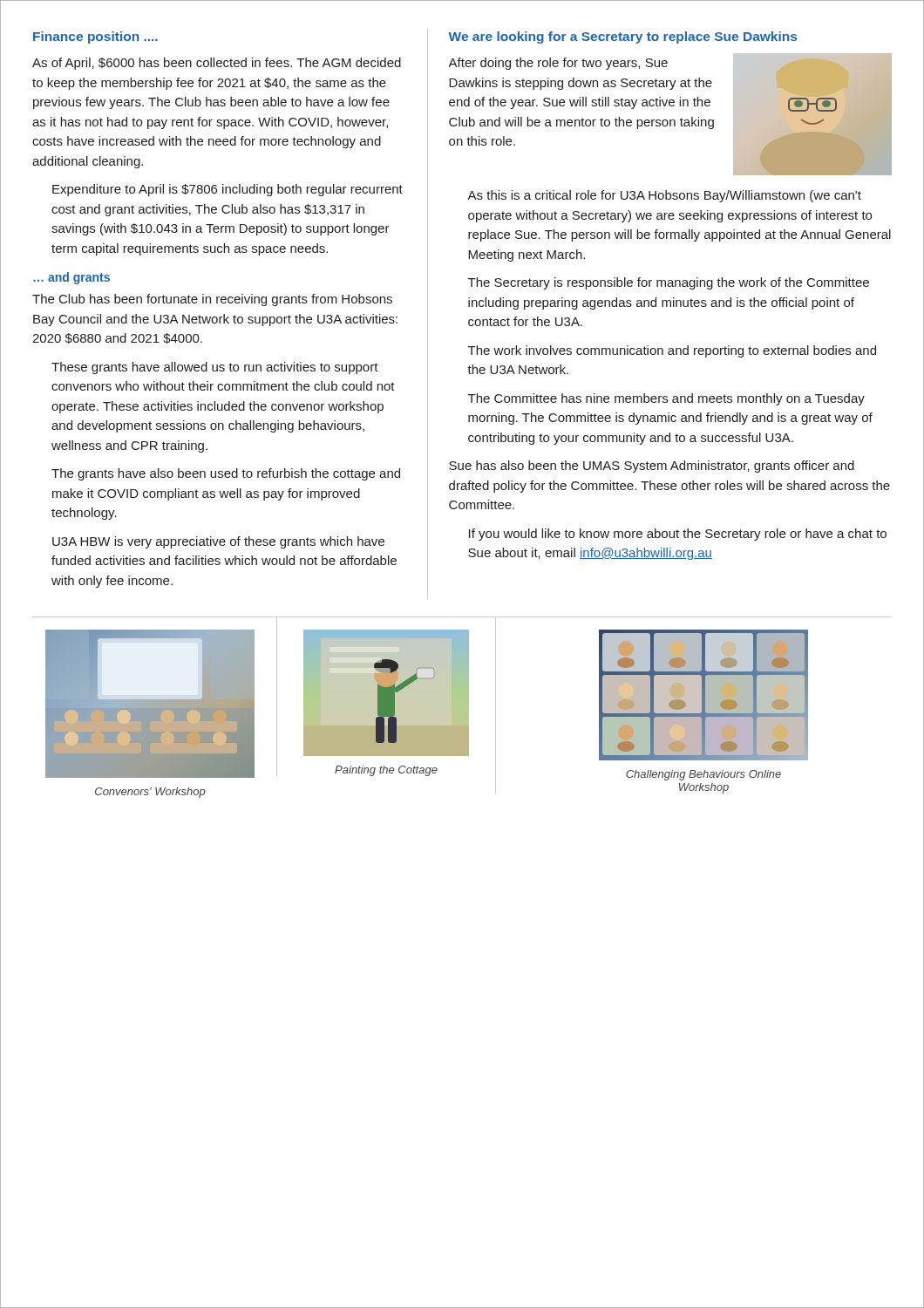Select the element starting "Convenors' Workshop"
924x1308 pixels.
click(150, 791)
